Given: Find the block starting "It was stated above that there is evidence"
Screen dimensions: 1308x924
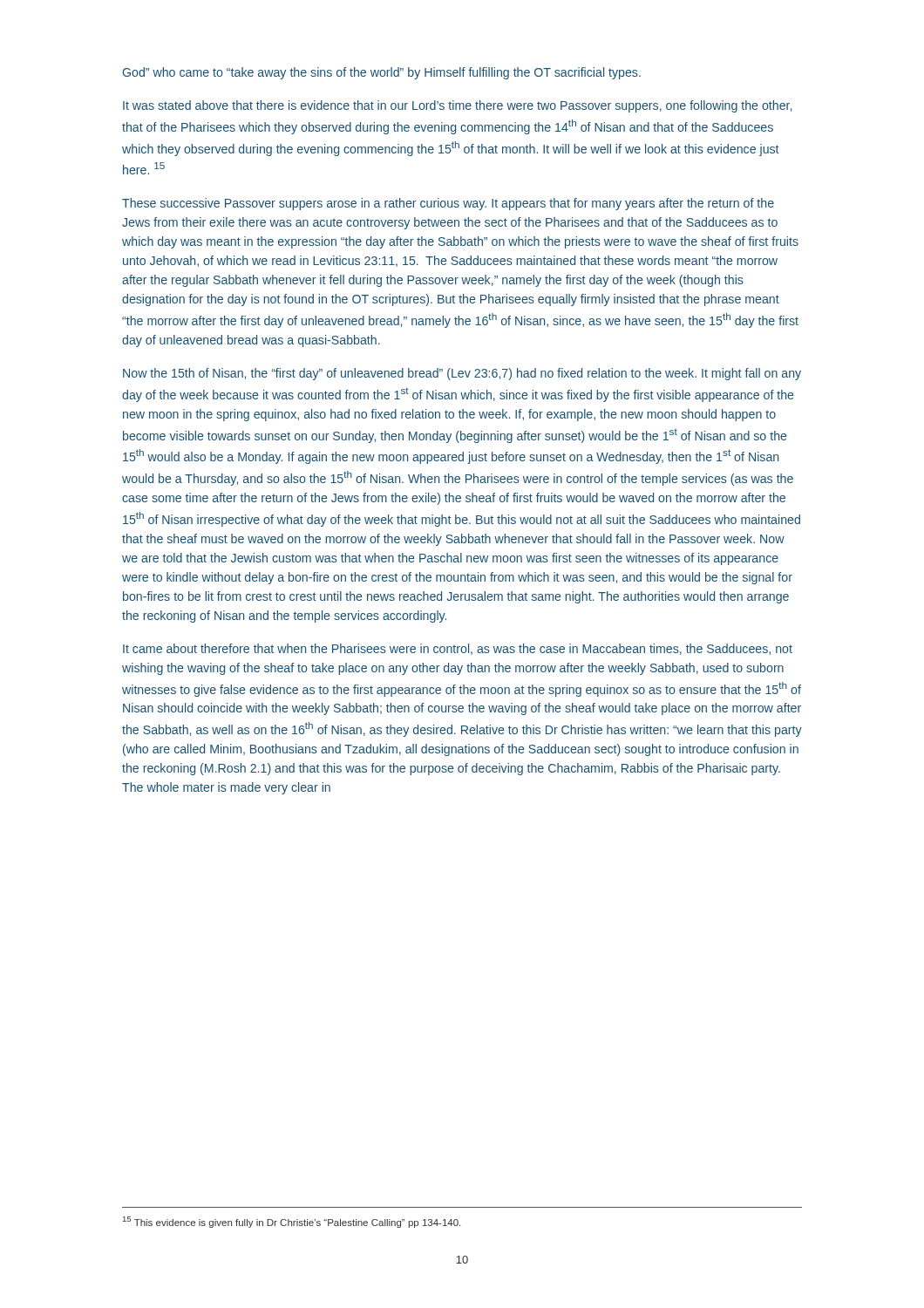Looking at the screenshot, I should [457, 138].
